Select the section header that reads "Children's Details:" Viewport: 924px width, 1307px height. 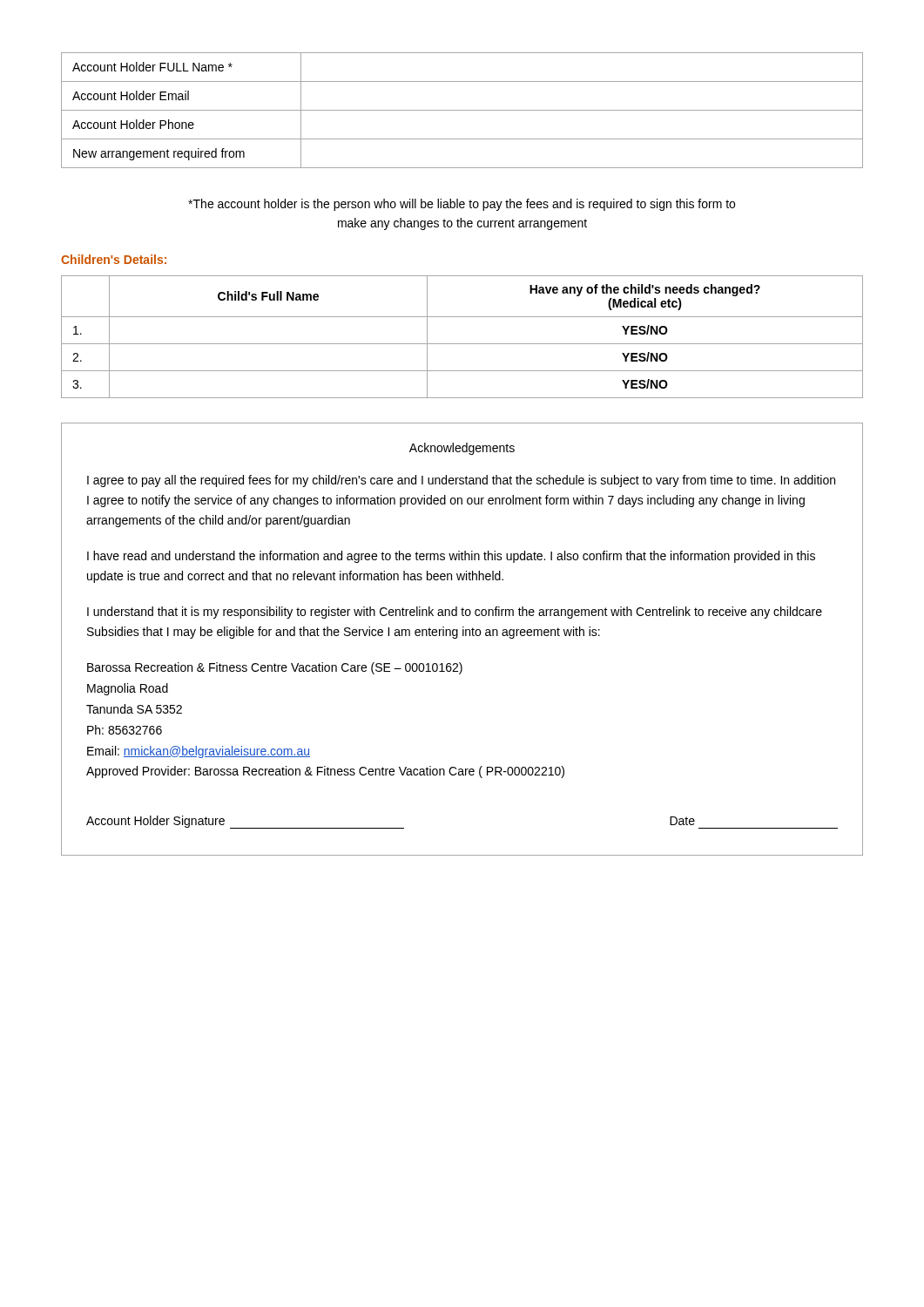click(x=114, y=260)
